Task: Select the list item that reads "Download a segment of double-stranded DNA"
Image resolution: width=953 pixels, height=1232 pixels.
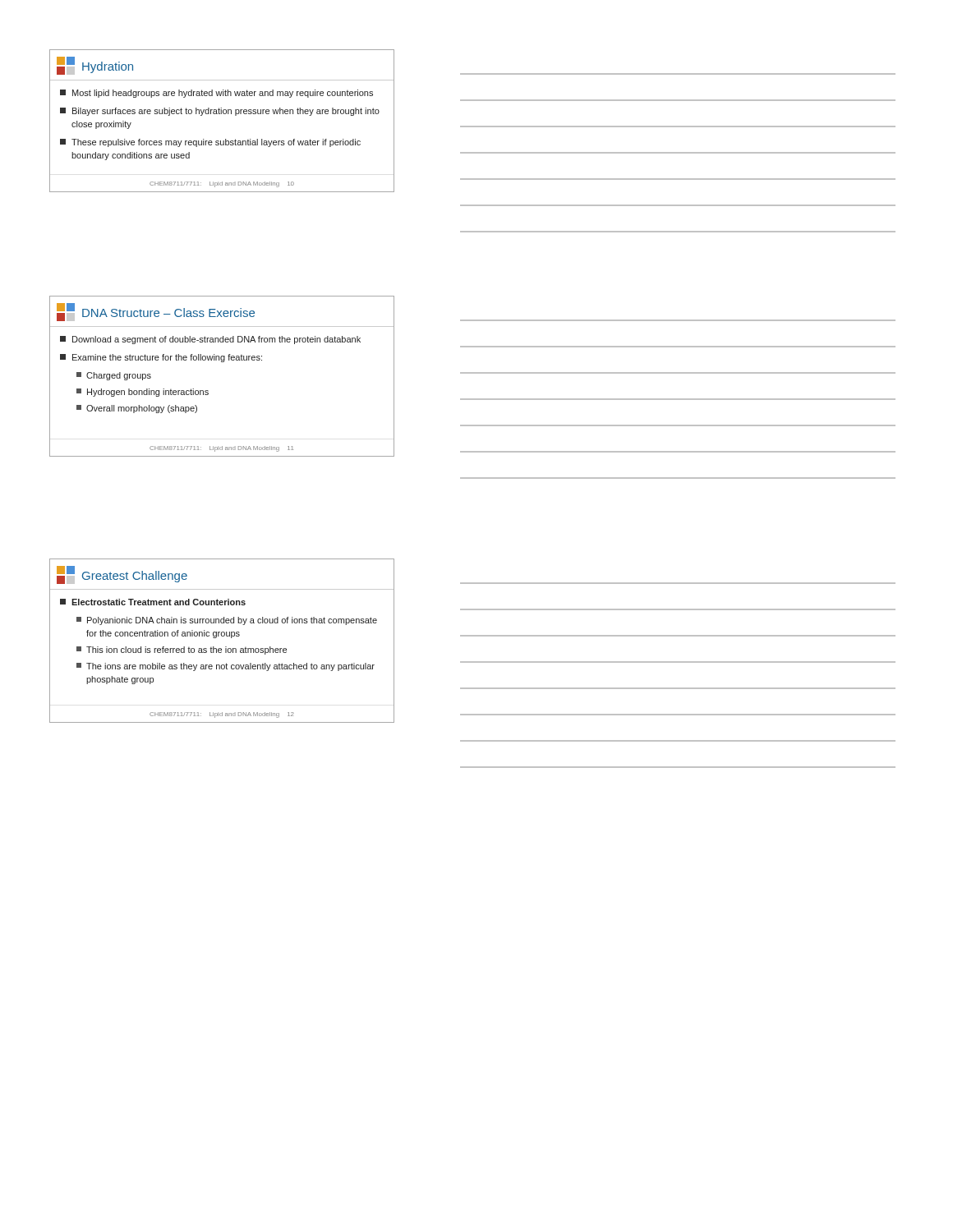Action: pyautogui.click(x=210, y=340)
